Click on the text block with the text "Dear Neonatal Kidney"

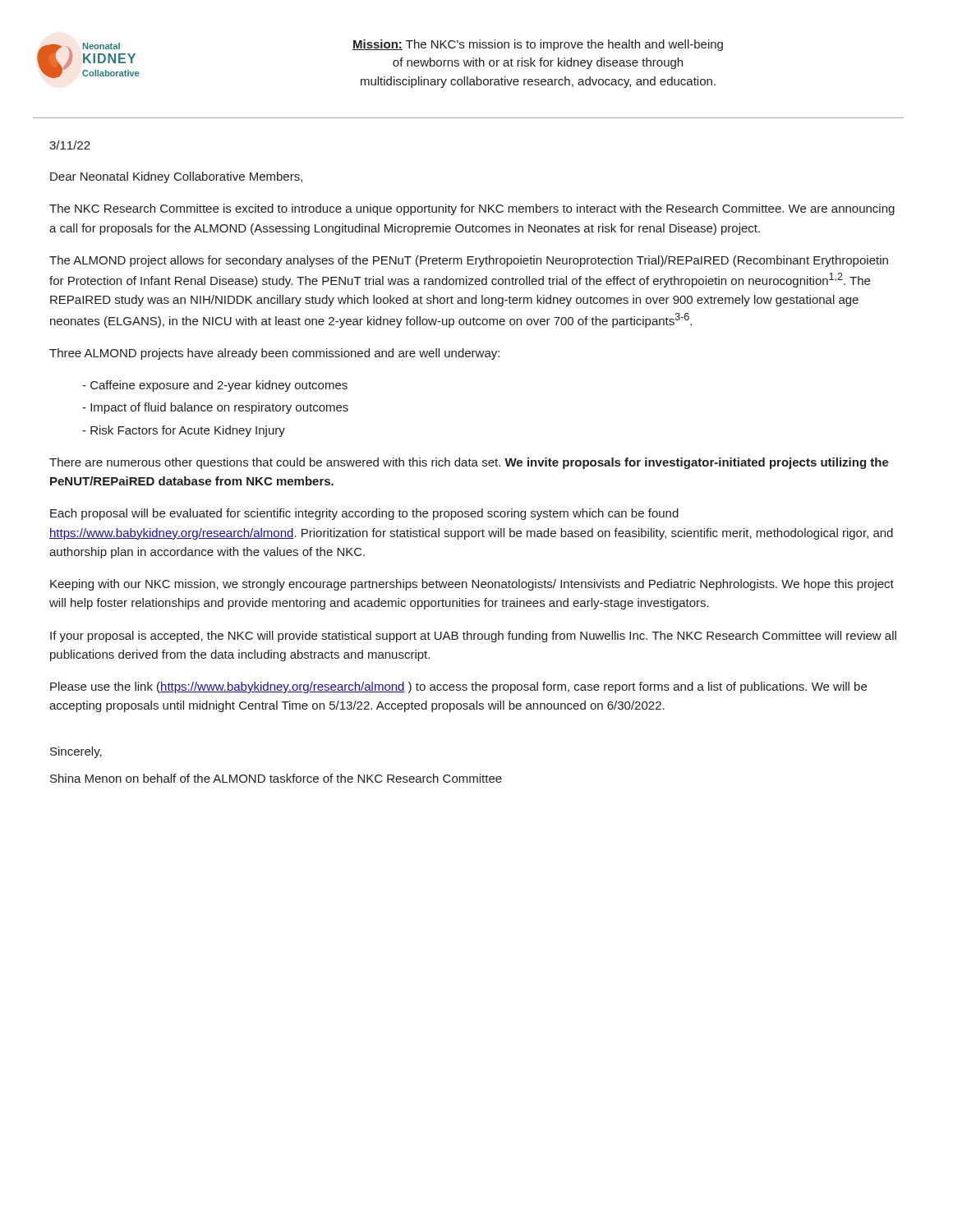pyautogui.click(x=176, y=176)
